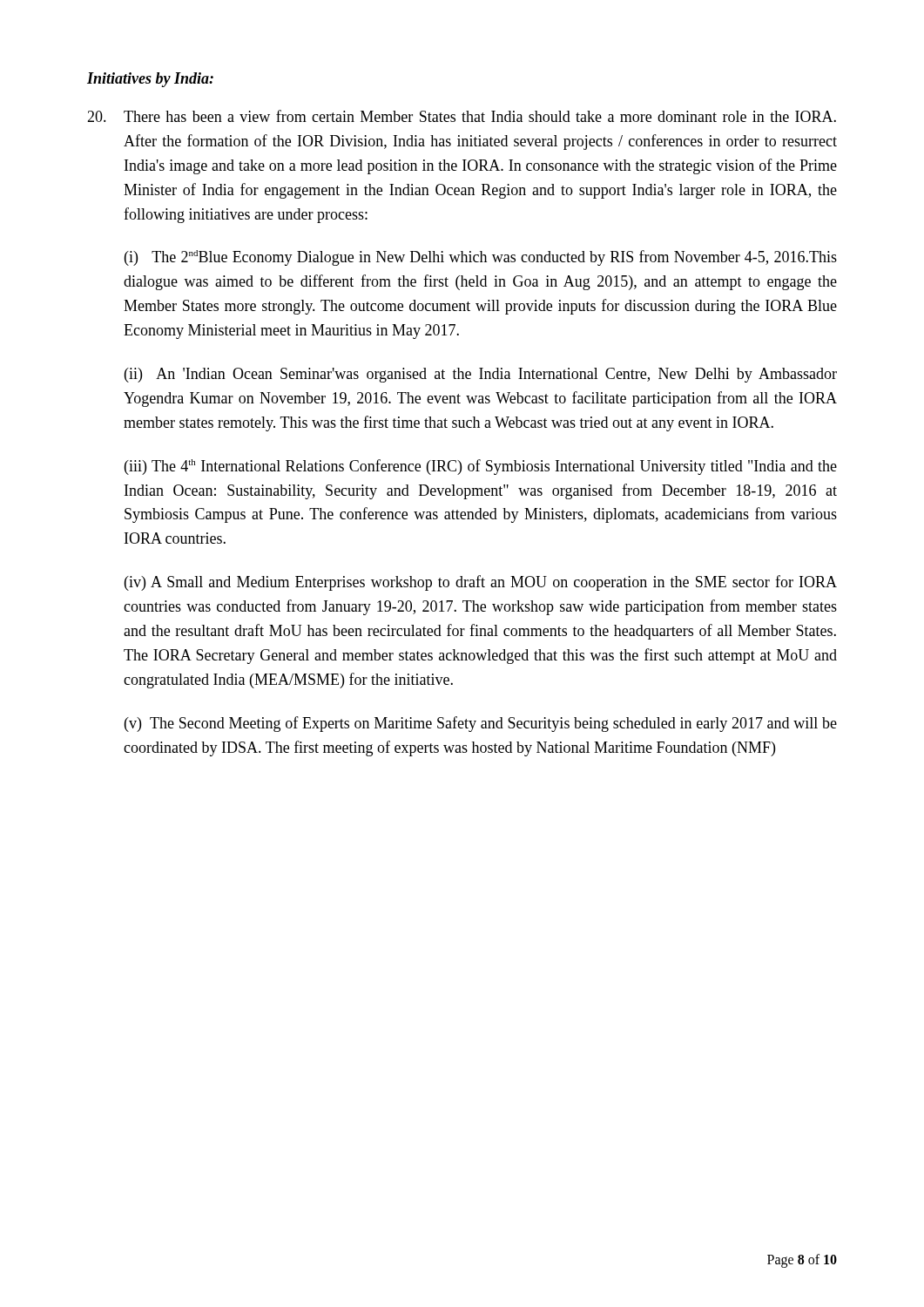Navigate to the passage starting "20. There has"
Screen dimensions: 1307x924
[x=462, y=166]
